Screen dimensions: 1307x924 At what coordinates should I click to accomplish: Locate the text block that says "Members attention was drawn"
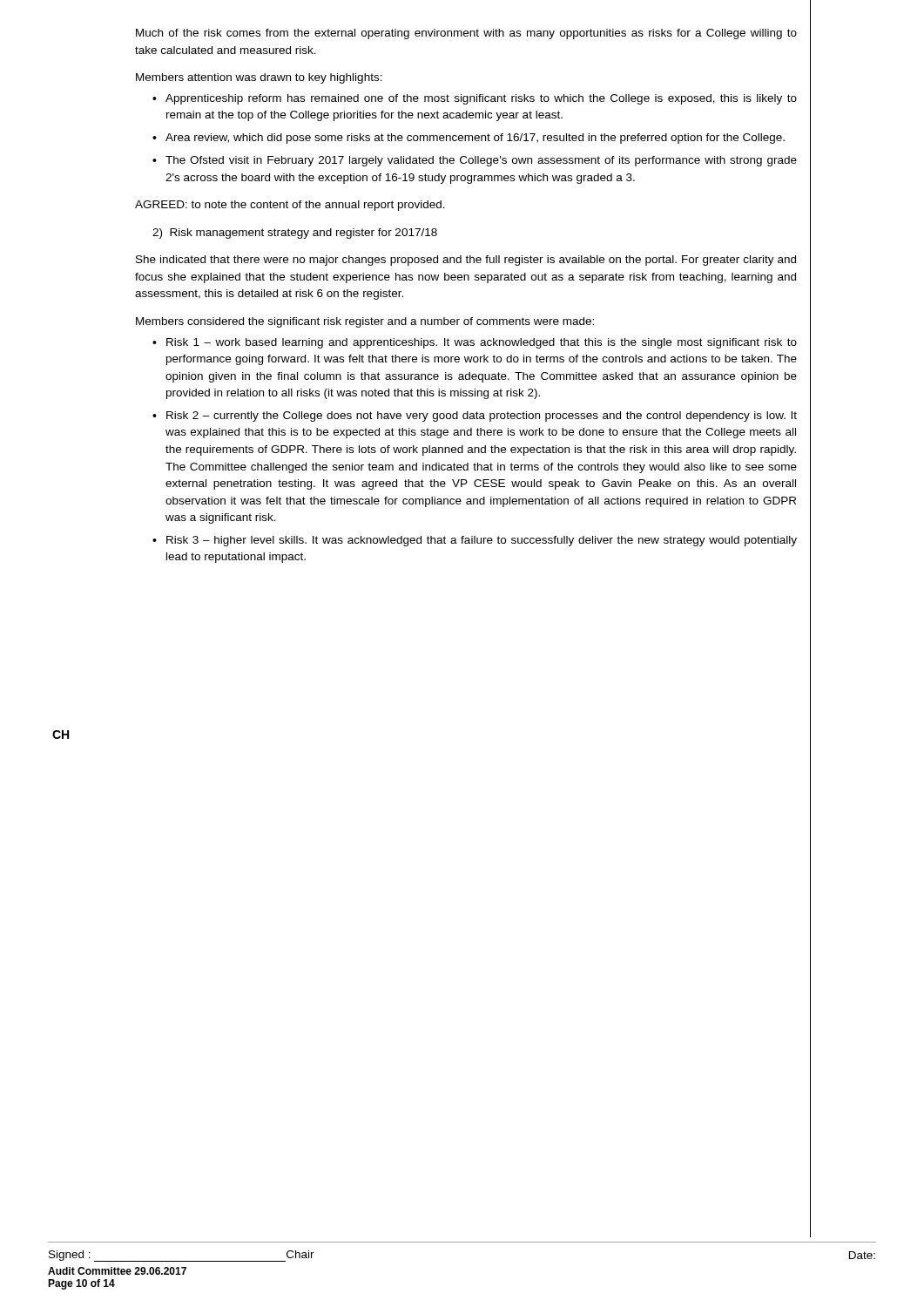(259, 77)
